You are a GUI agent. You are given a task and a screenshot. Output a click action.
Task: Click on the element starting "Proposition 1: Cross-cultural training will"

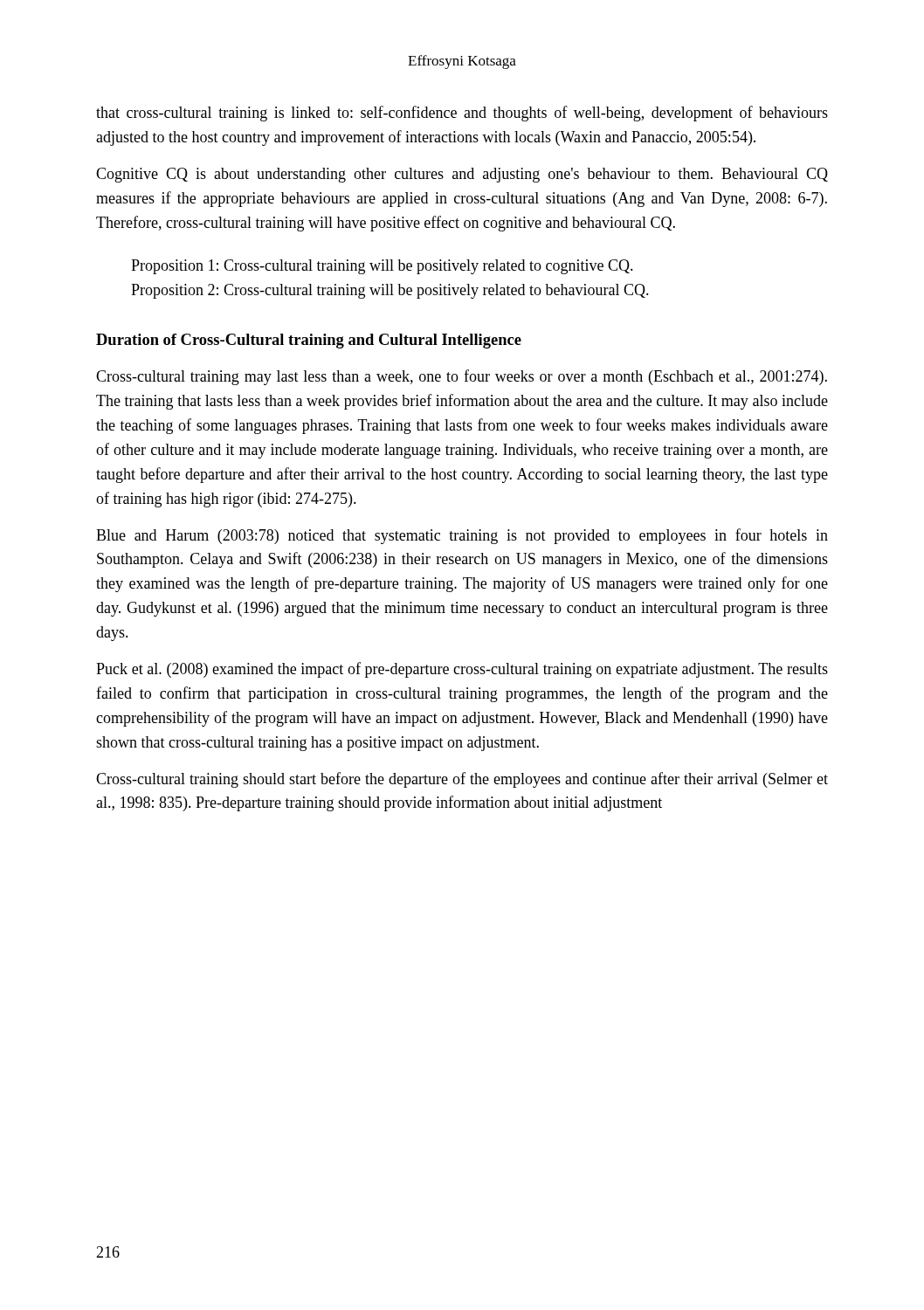[x=462, y=267]
